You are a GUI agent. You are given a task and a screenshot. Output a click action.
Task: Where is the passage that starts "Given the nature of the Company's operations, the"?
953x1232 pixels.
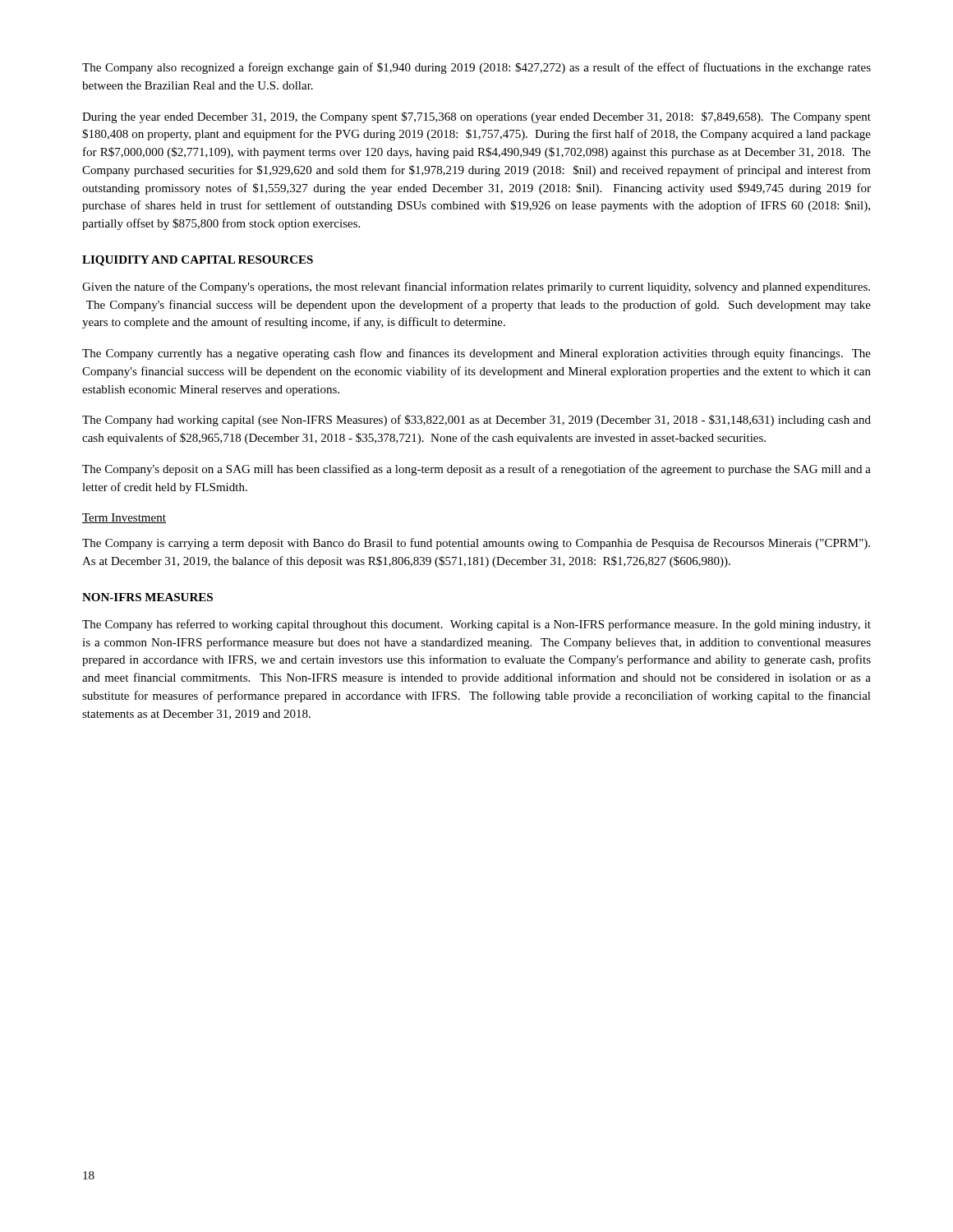(476, 304)
